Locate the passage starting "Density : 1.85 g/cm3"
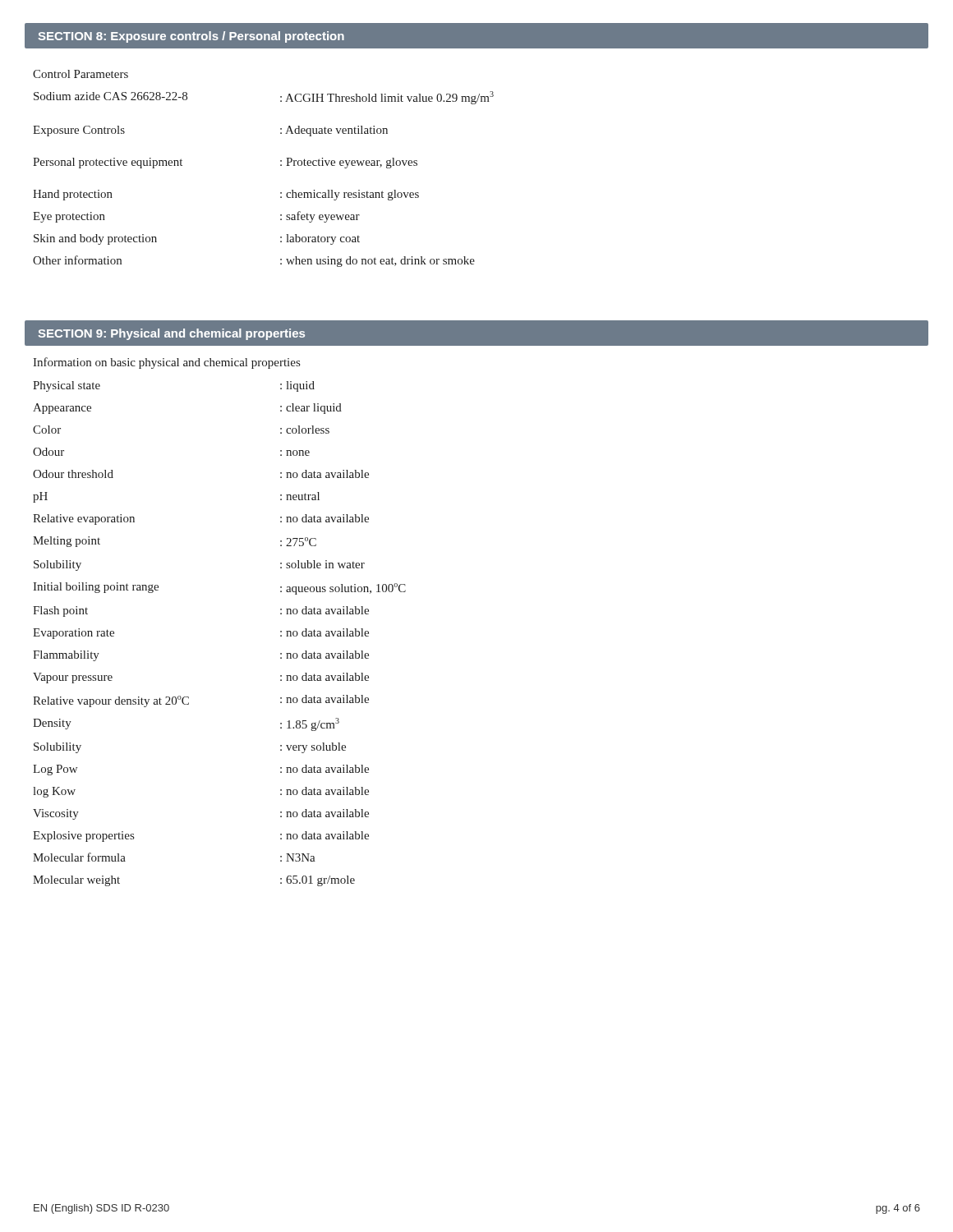This screenshot has width=953, height=1232. click(x=52, y=724)
